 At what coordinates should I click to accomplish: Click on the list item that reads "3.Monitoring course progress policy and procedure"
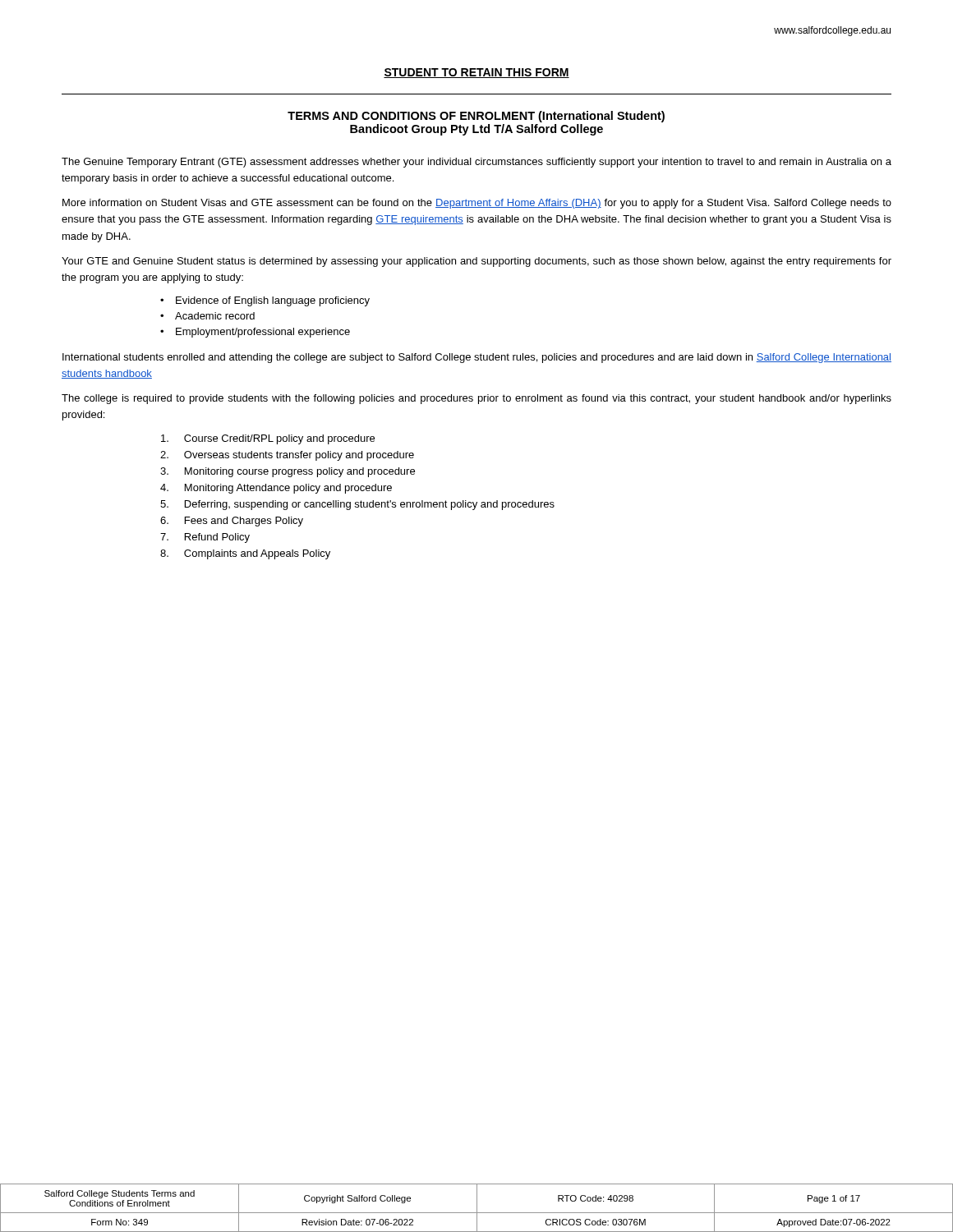point(288,471)
